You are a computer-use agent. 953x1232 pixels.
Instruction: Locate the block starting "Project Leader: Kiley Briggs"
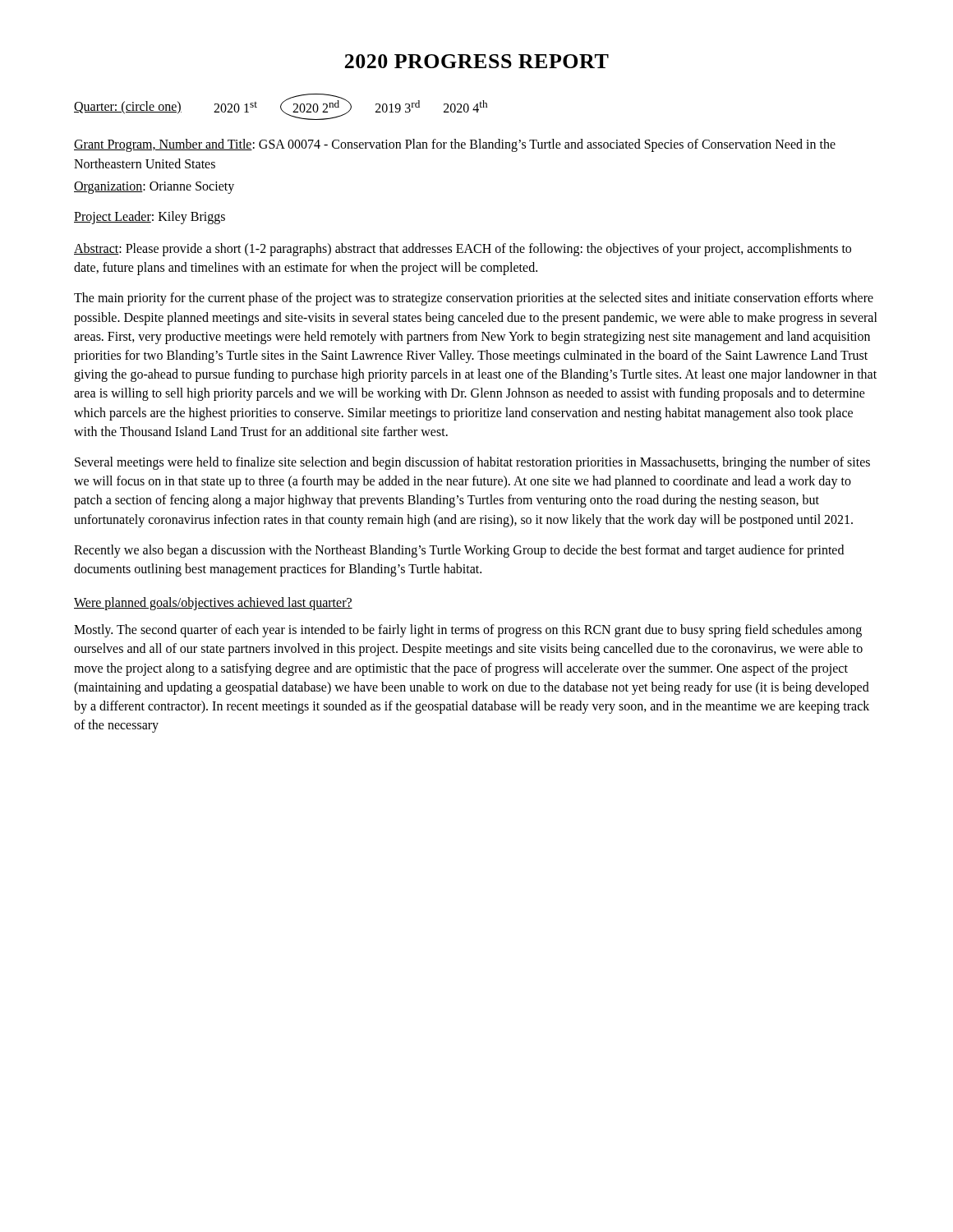pyautogui.click(x=150, y=218)
